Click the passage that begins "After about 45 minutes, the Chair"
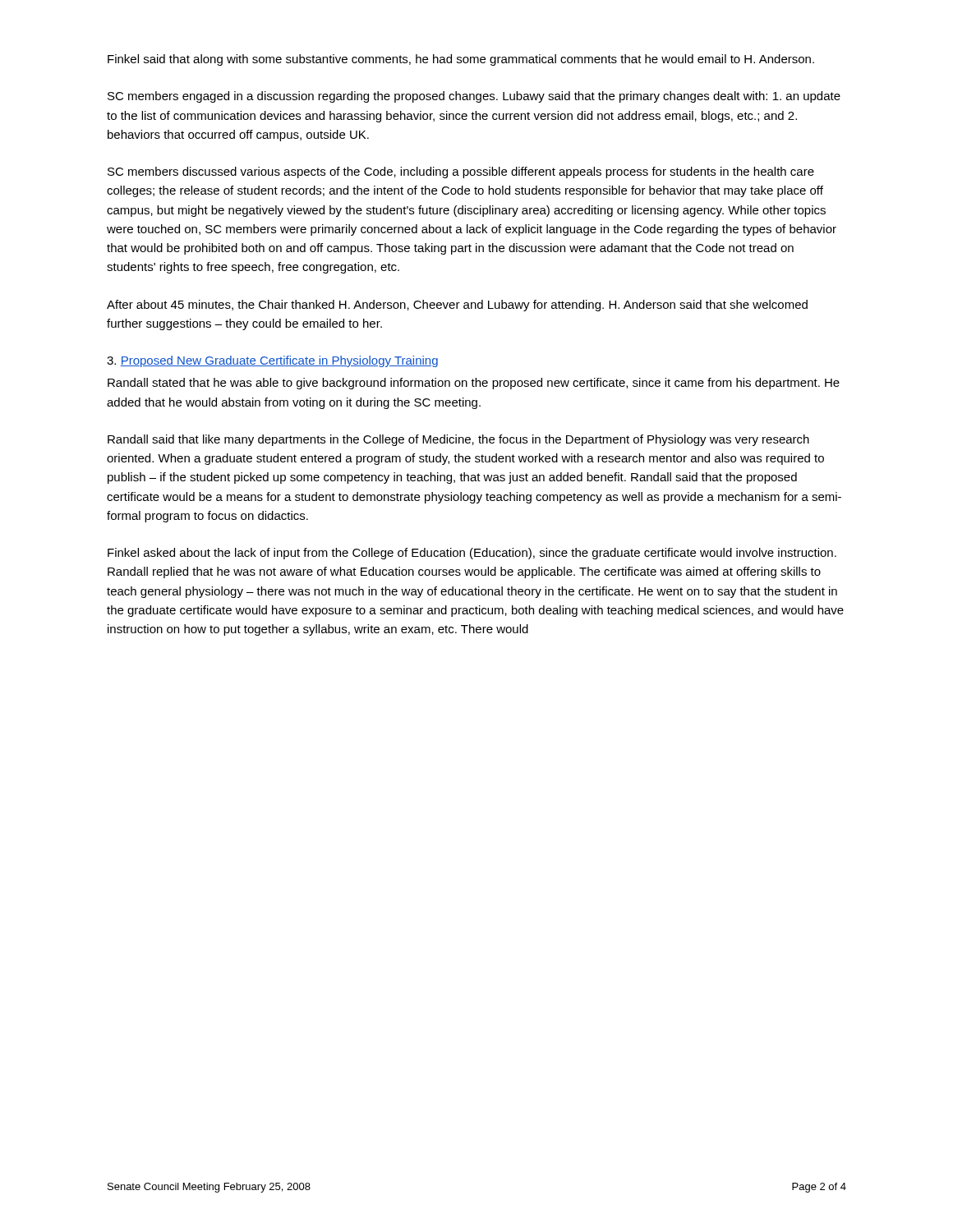Screen dimensions: 1232x953 pyautogui.click(x=458, y=313)
